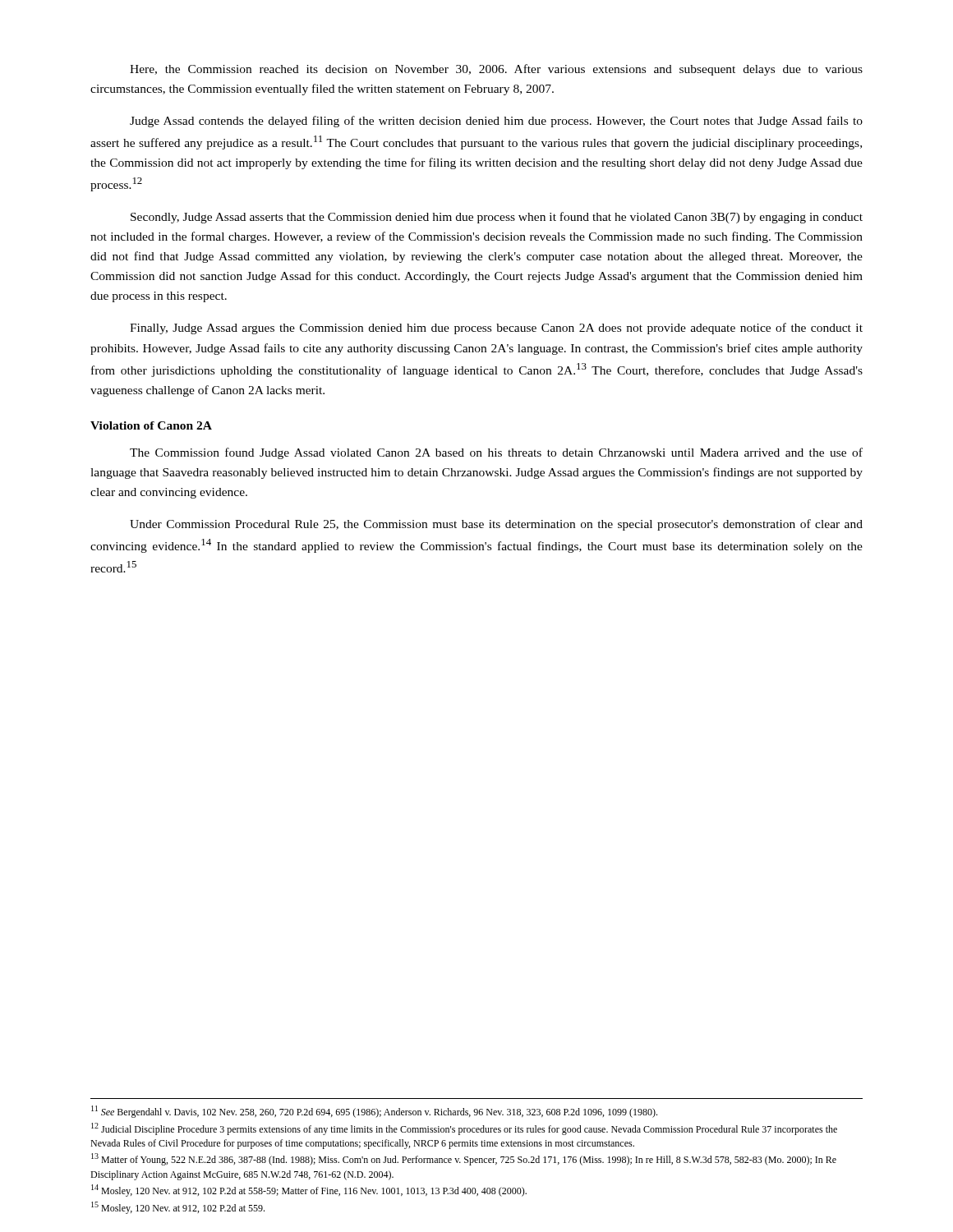Click the passage that begins "Here, the Commission reached its decision"
This screenshot has width=953, height=1232.
(x=476, y=79)
